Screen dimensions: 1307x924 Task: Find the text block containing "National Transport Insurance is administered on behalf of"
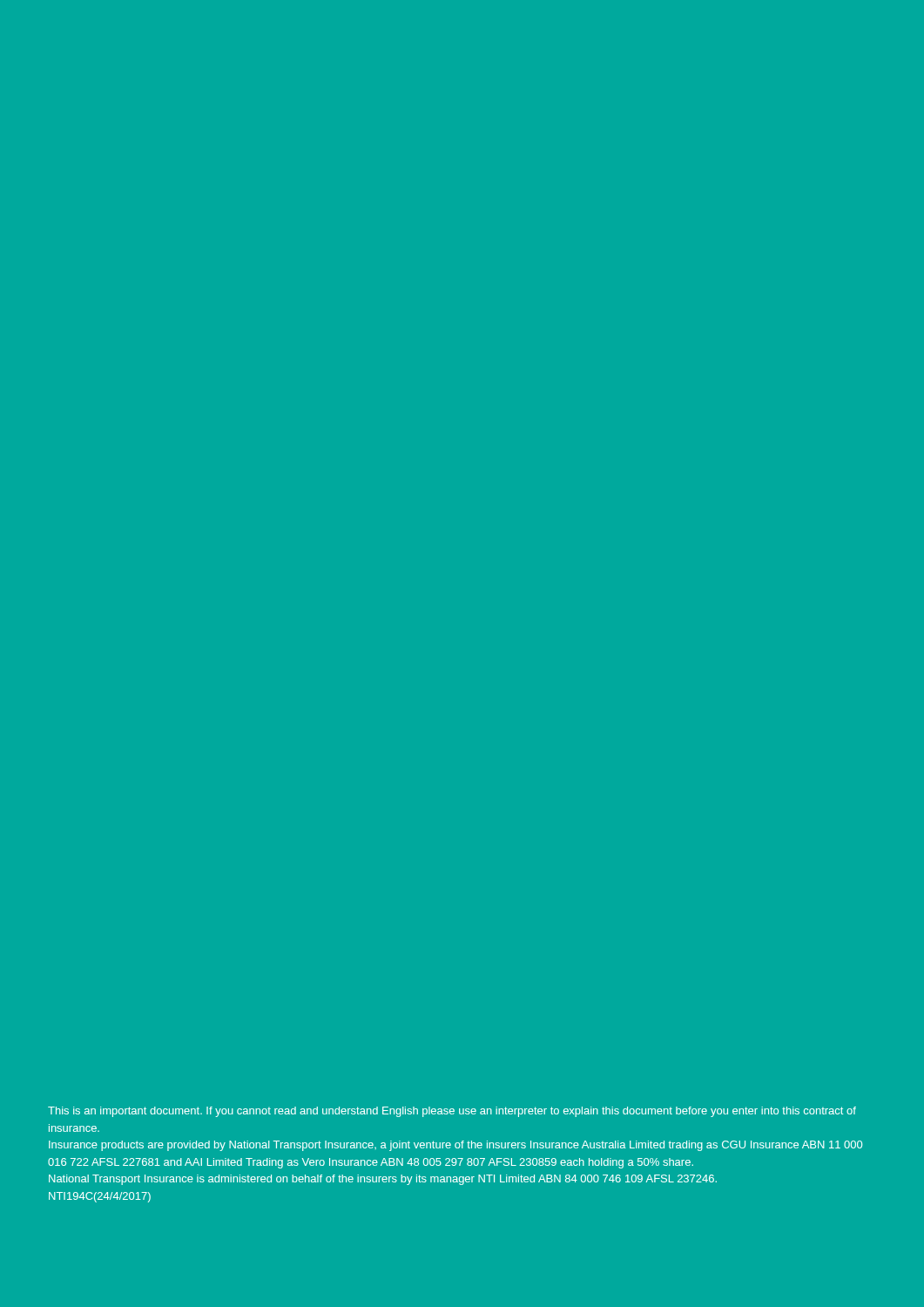[462, 1179]
